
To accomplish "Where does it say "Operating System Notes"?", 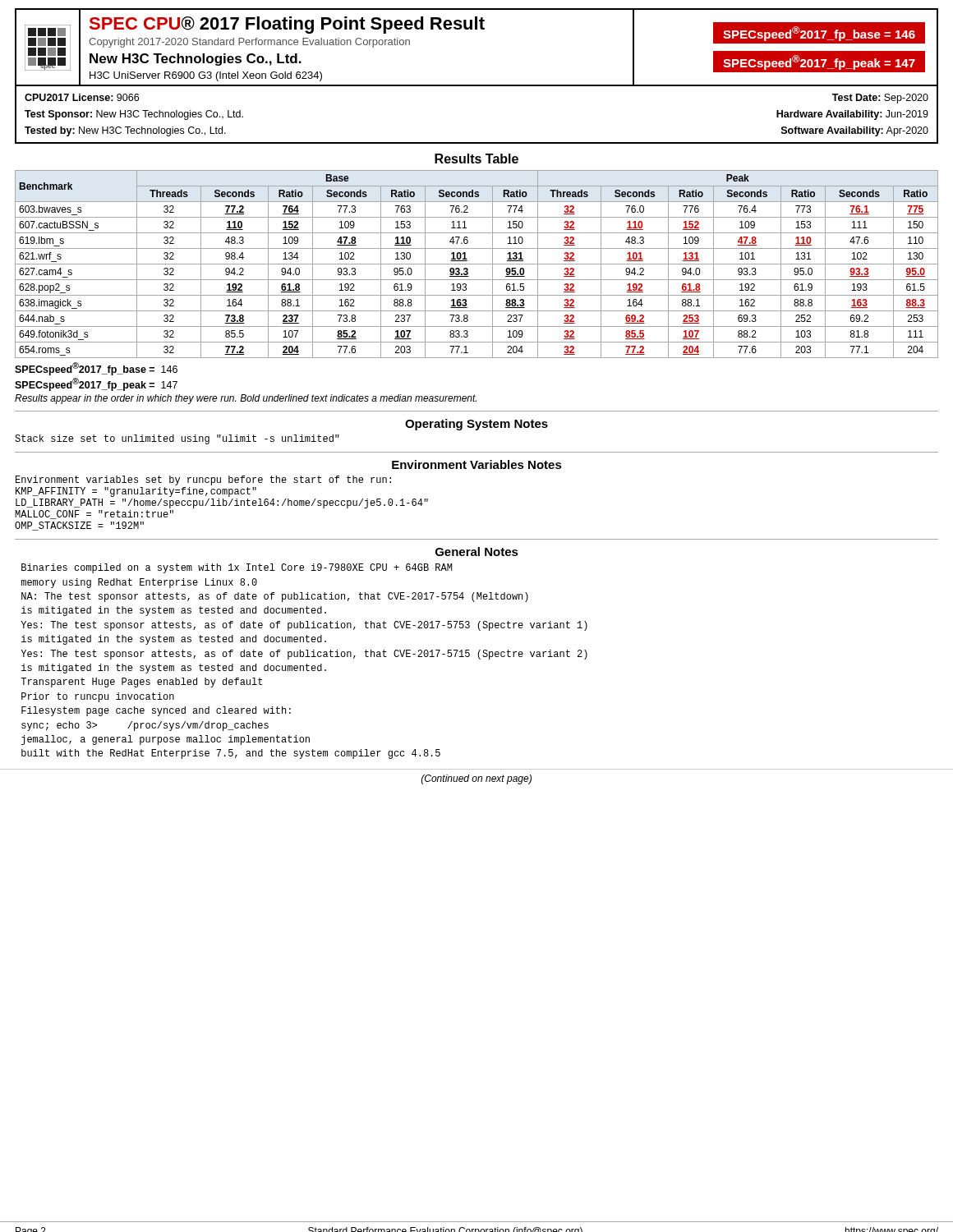I will point(476,421).
